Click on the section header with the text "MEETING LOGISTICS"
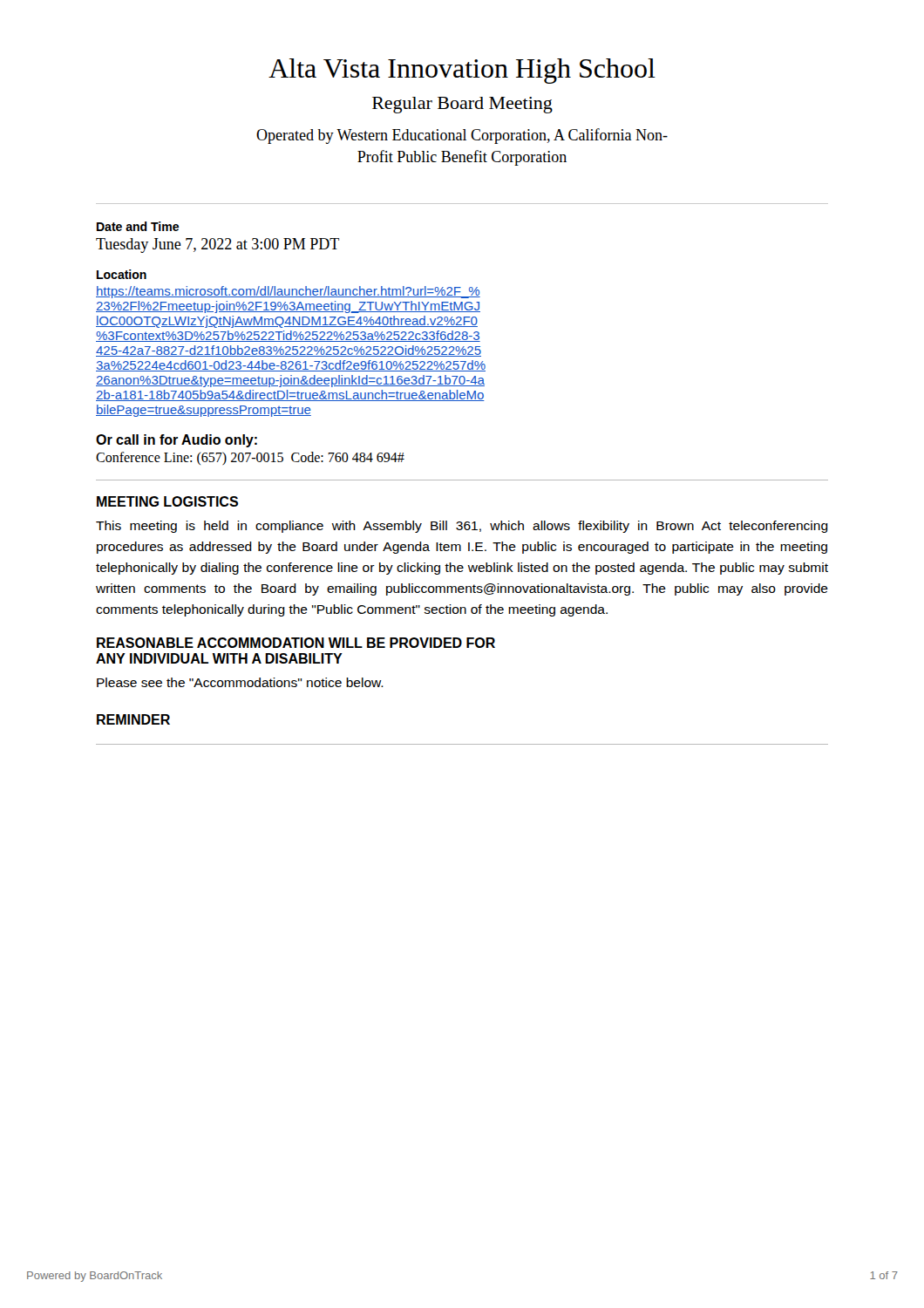 [x=167, y=502]
